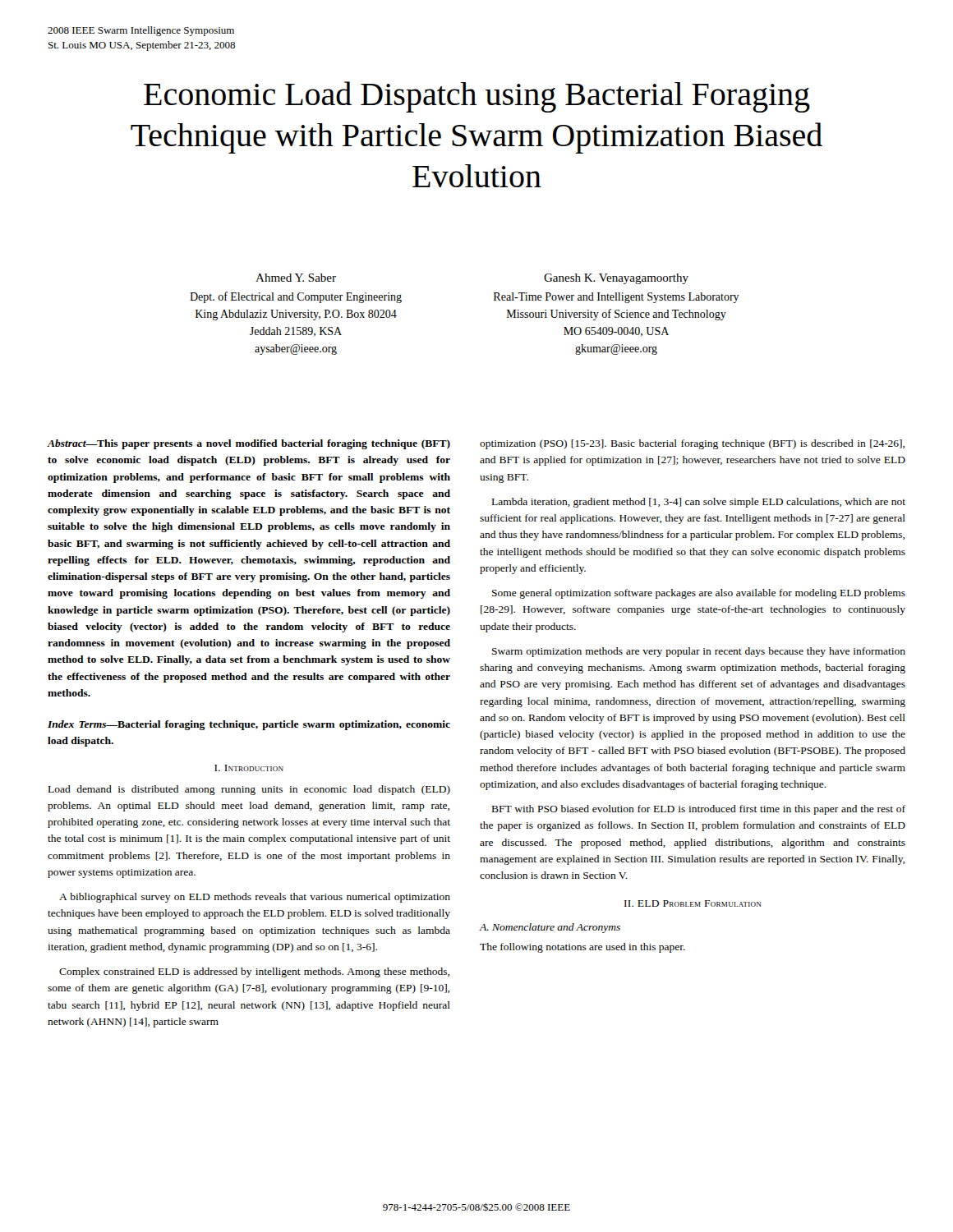Locate the passage starting "A. Nomenclature and Acronyms"
This screenshot has width=953, height=1232.
tap(550, 926)
